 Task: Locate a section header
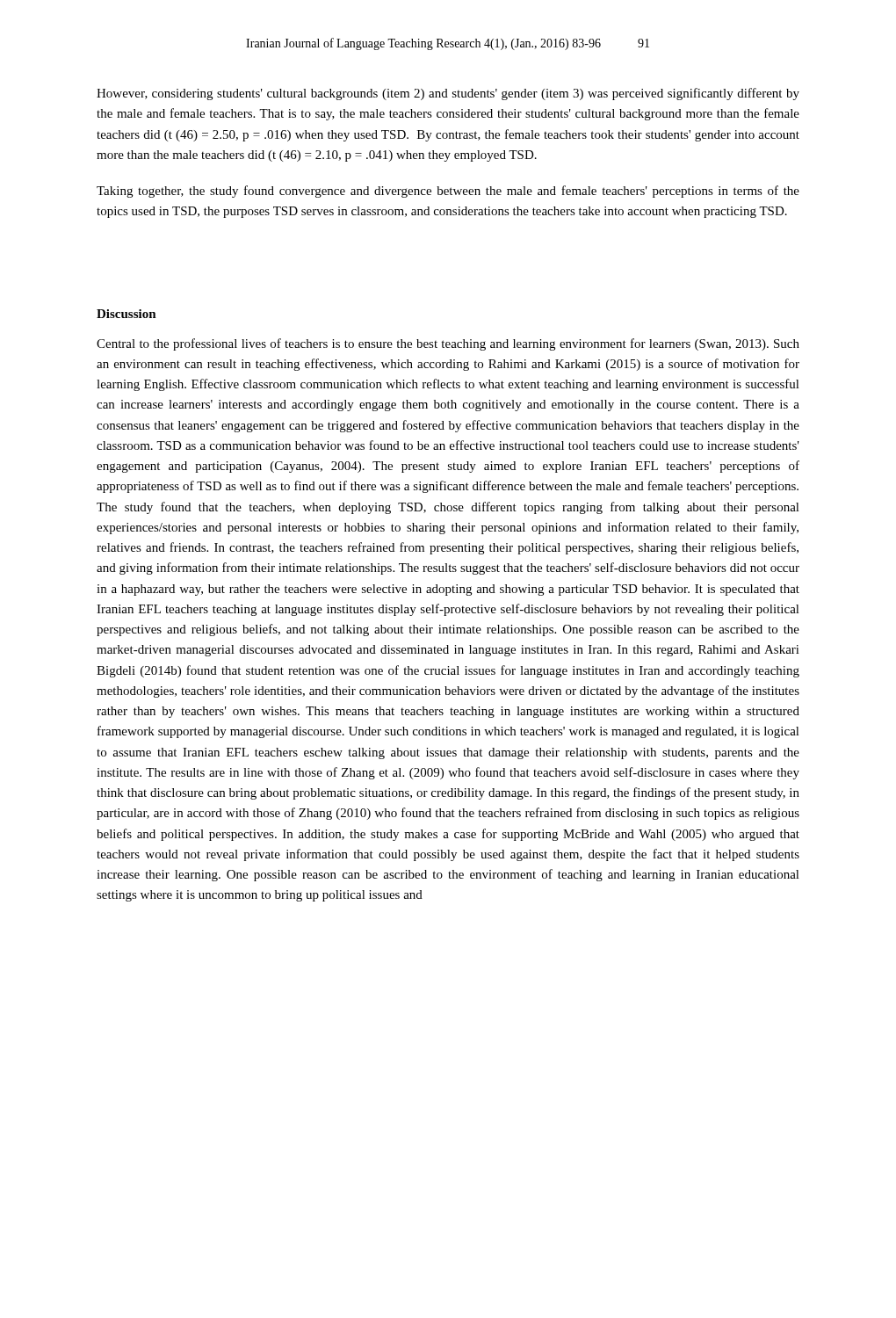126,313
